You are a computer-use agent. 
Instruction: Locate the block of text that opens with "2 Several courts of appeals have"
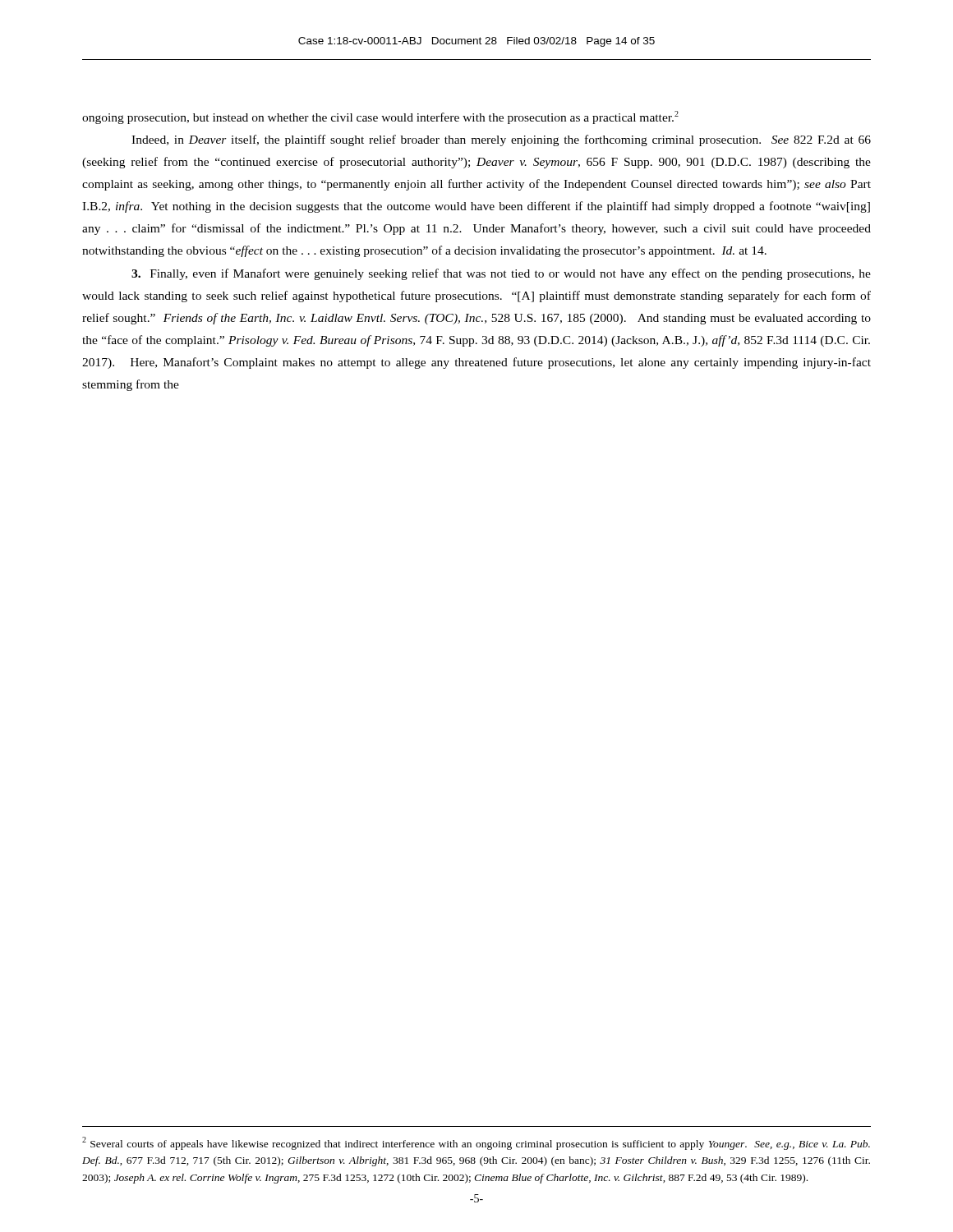click(x=476, y=1160)
